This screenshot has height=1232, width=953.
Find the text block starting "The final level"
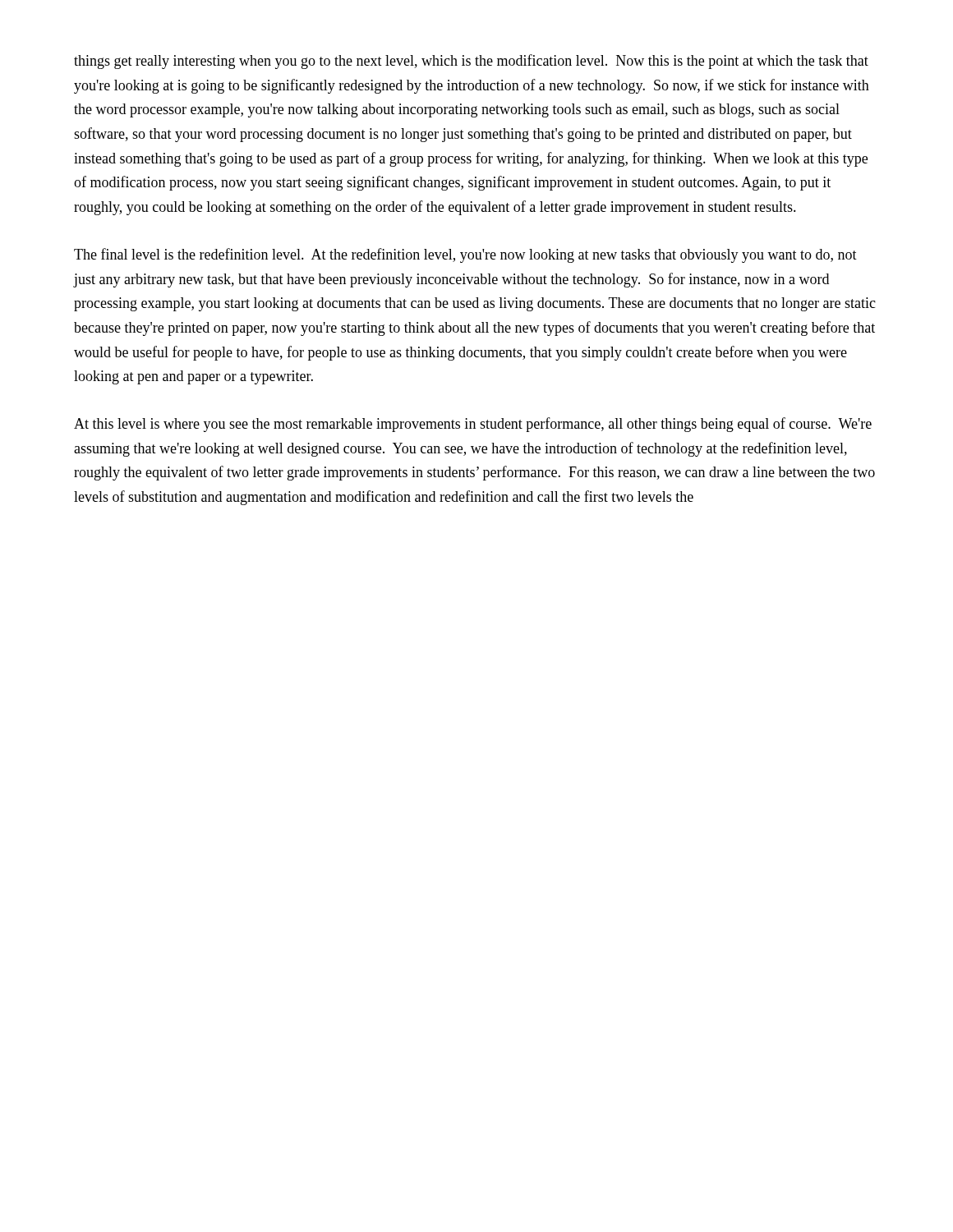tap(475, 315)
